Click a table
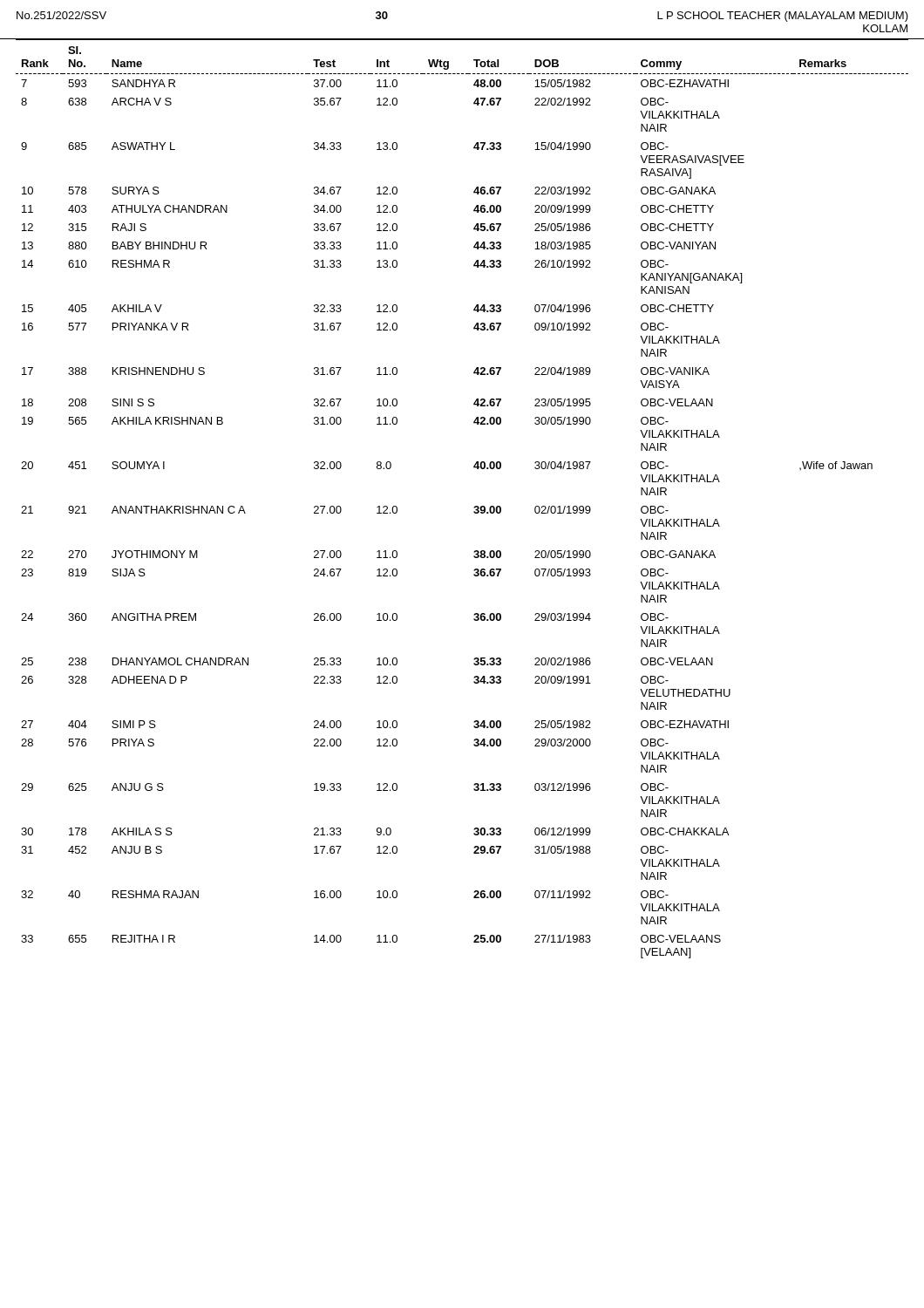The width and height of the screenshot is (924, 1308). (462, 500)
